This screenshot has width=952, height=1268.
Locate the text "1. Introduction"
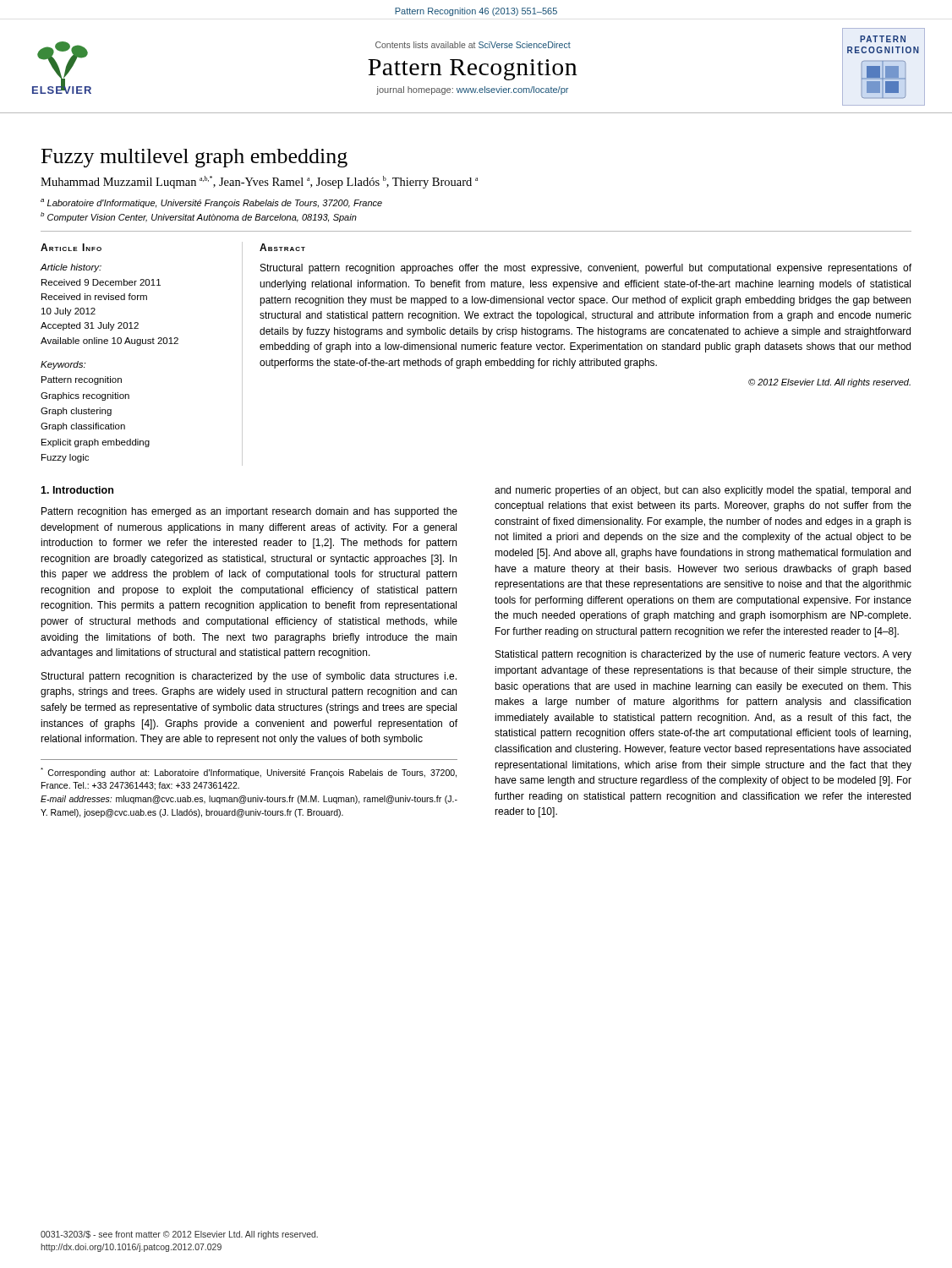click(x=77, y=490)
